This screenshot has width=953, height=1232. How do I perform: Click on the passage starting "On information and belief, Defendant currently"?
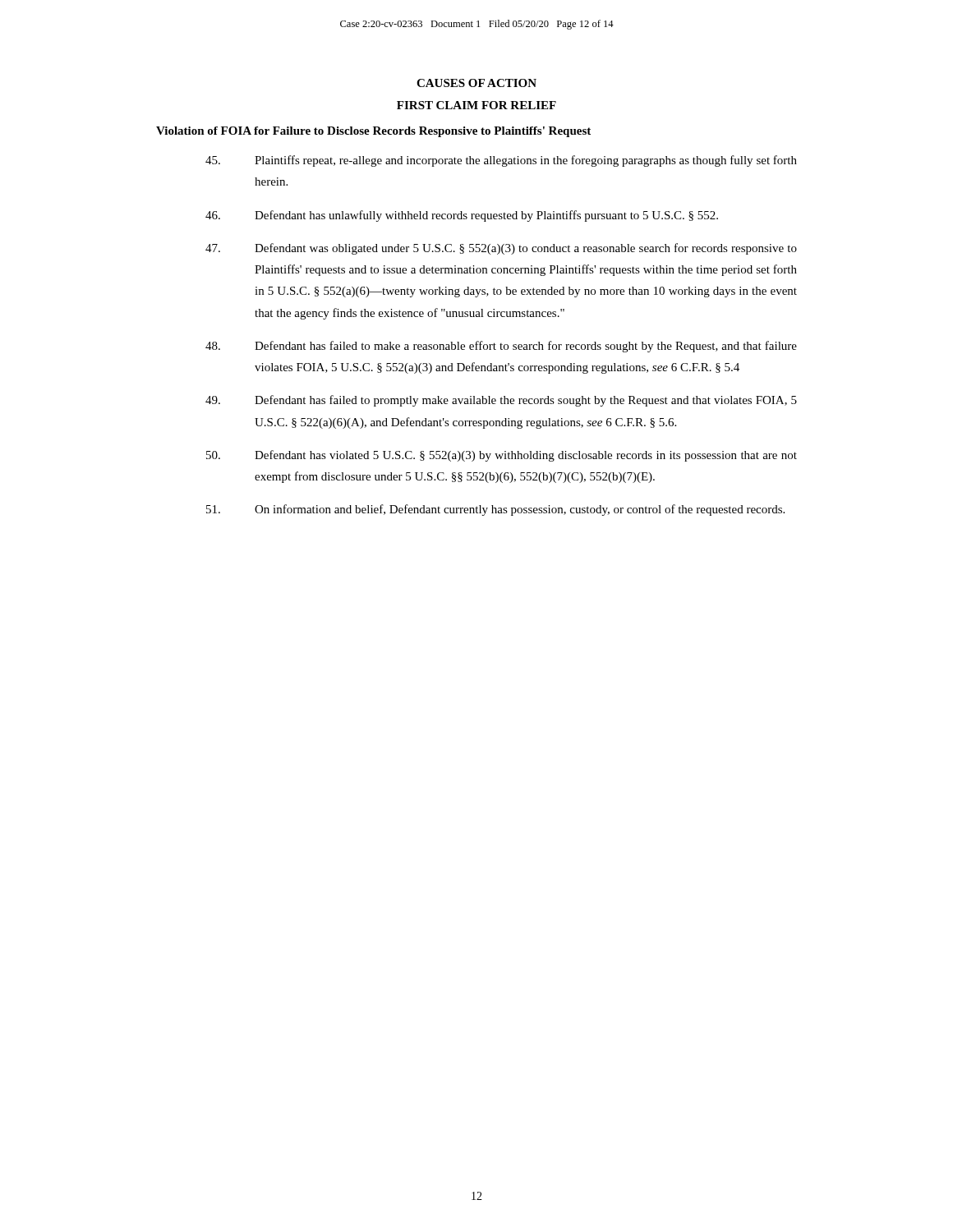[x=501, y=509]
